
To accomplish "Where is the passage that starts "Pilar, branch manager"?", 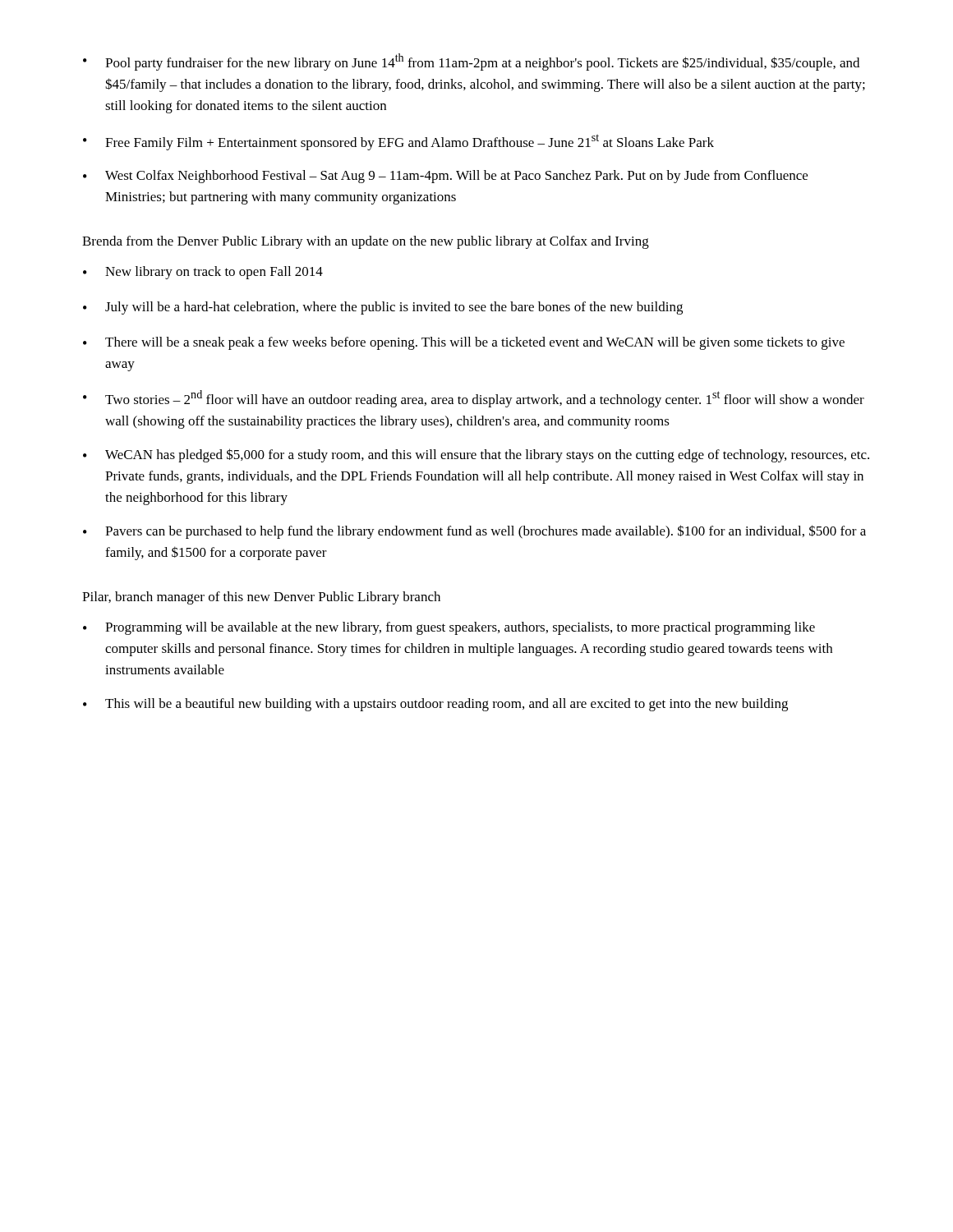I will [261, 597].
